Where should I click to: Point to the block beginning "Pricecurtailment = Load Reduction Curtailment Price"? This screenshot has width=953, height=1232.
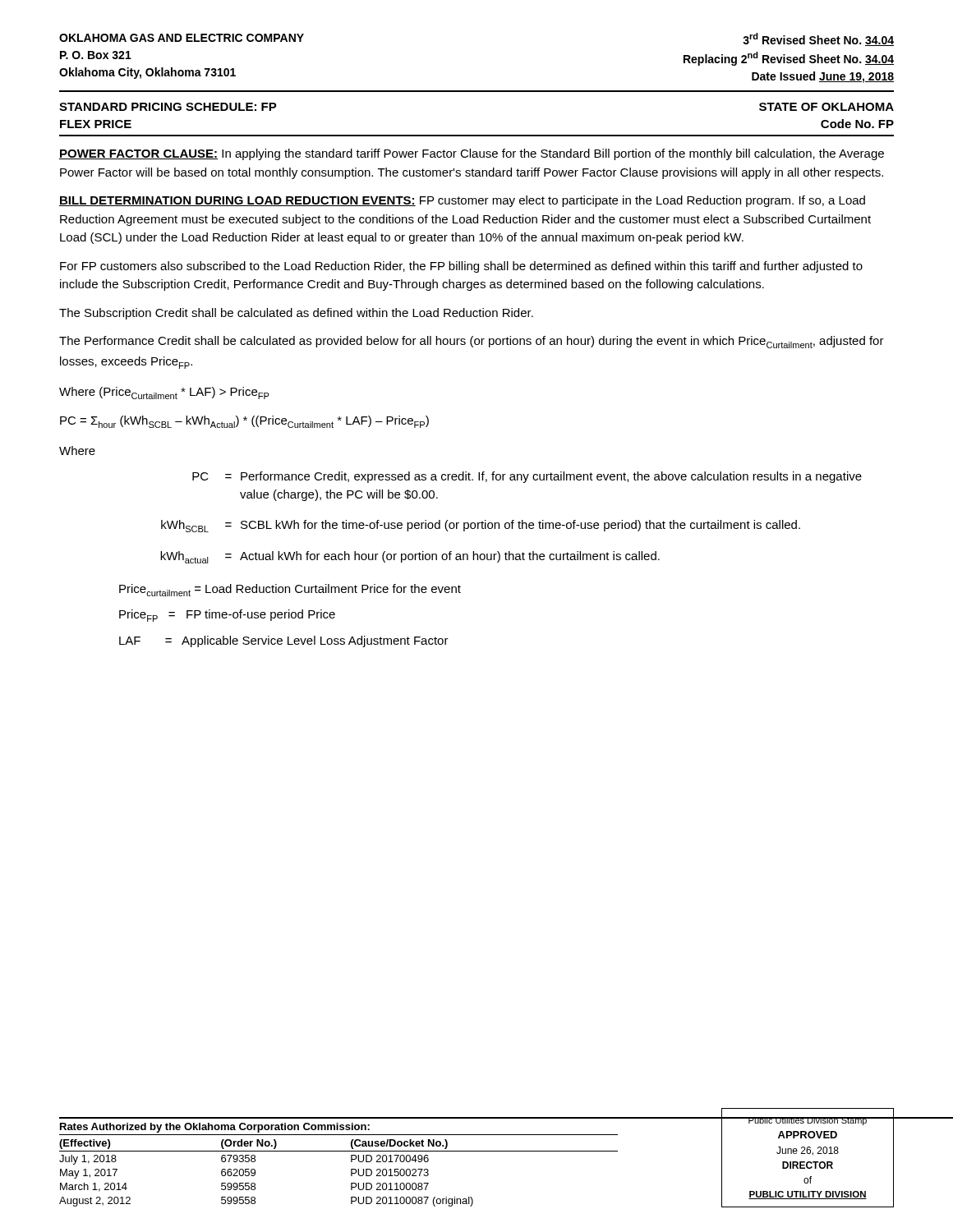pos(290,589)
